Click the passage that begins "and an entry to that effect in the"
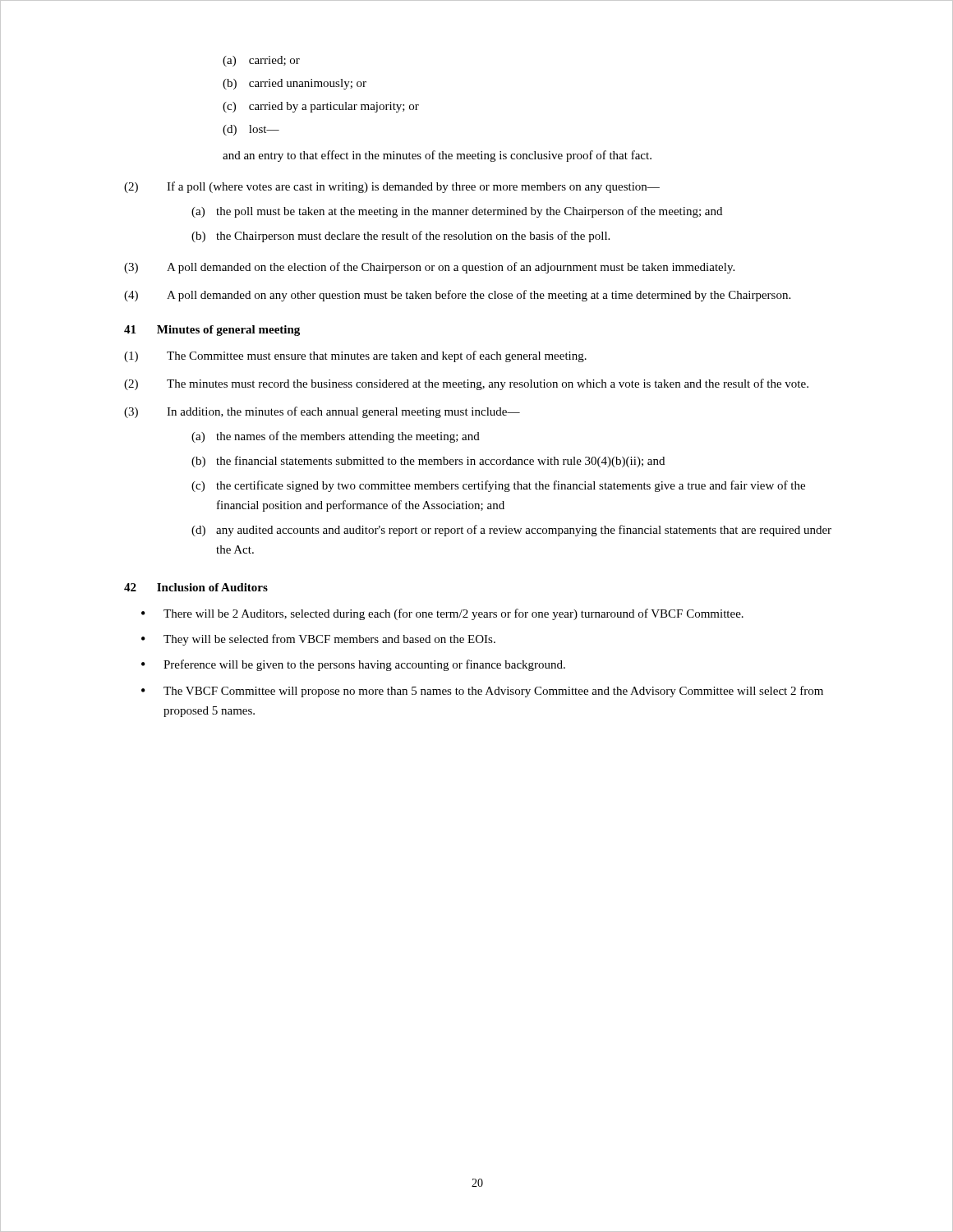The width and height of the screenshot is (953, 1232). [x=437, y=155]
